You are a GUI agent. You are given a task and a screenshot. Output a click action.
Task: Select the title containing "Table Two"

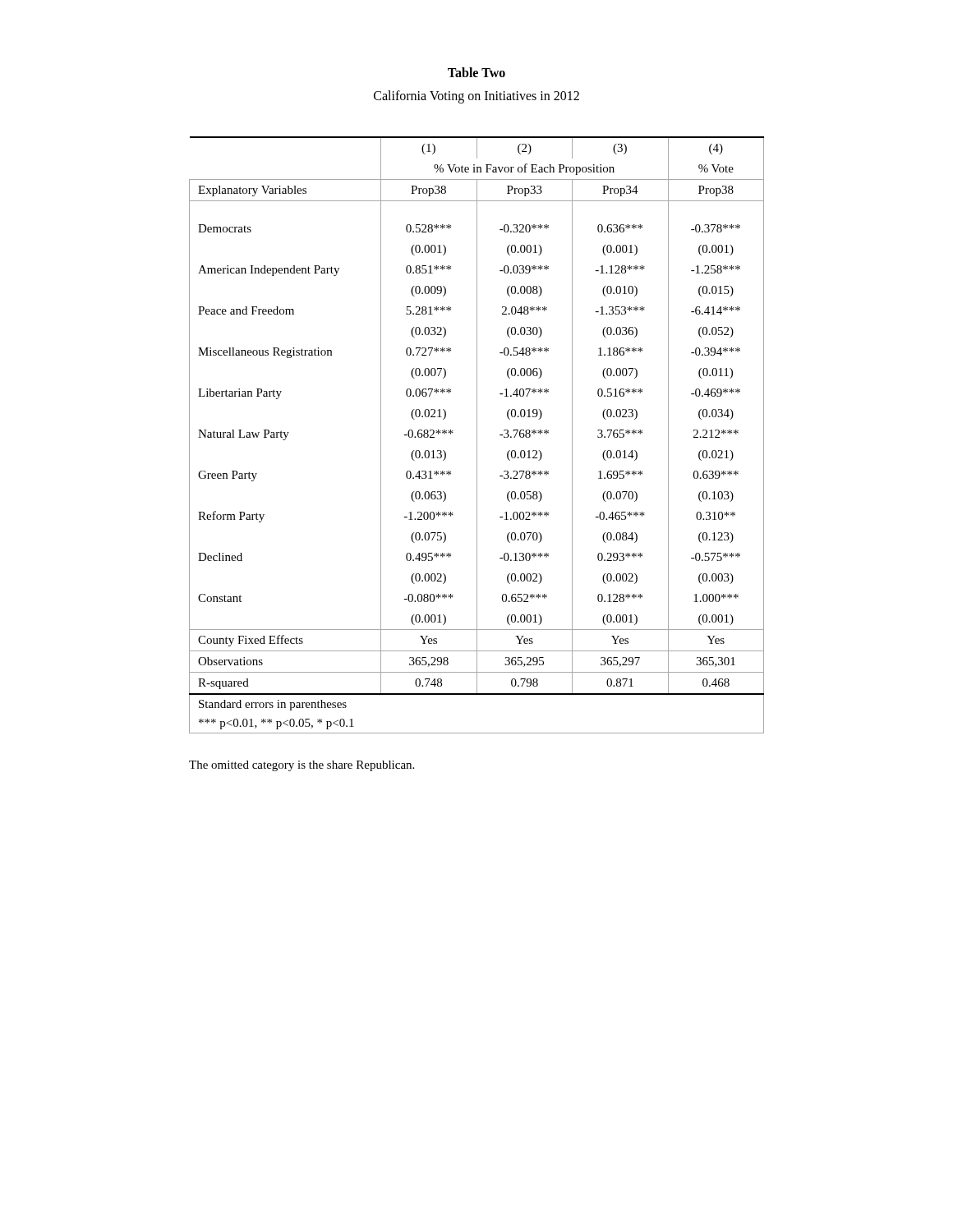(476, 73)
